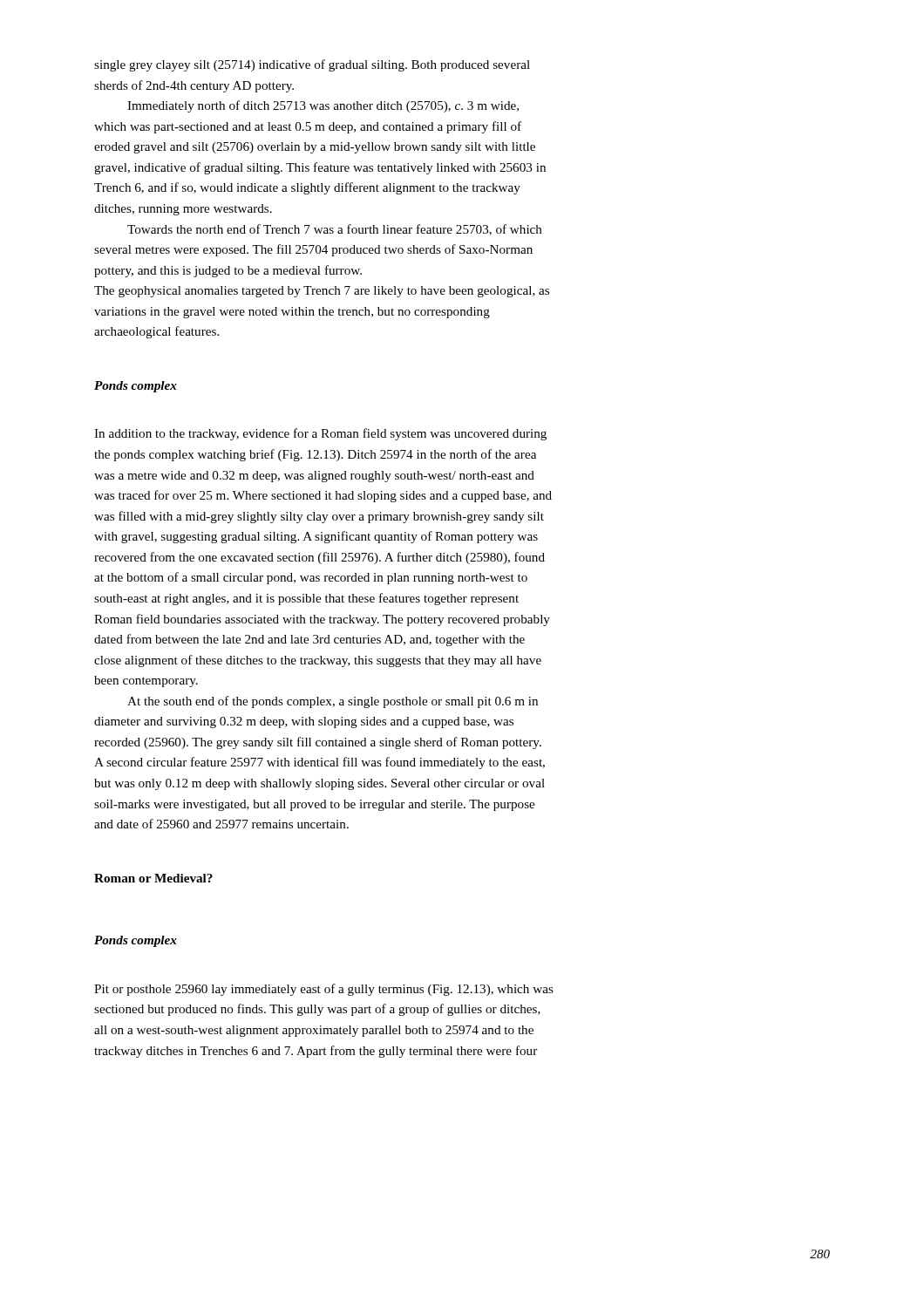Select the text block starting "single grey clayey silt (25714) indicative of"

tap(462, 198)
